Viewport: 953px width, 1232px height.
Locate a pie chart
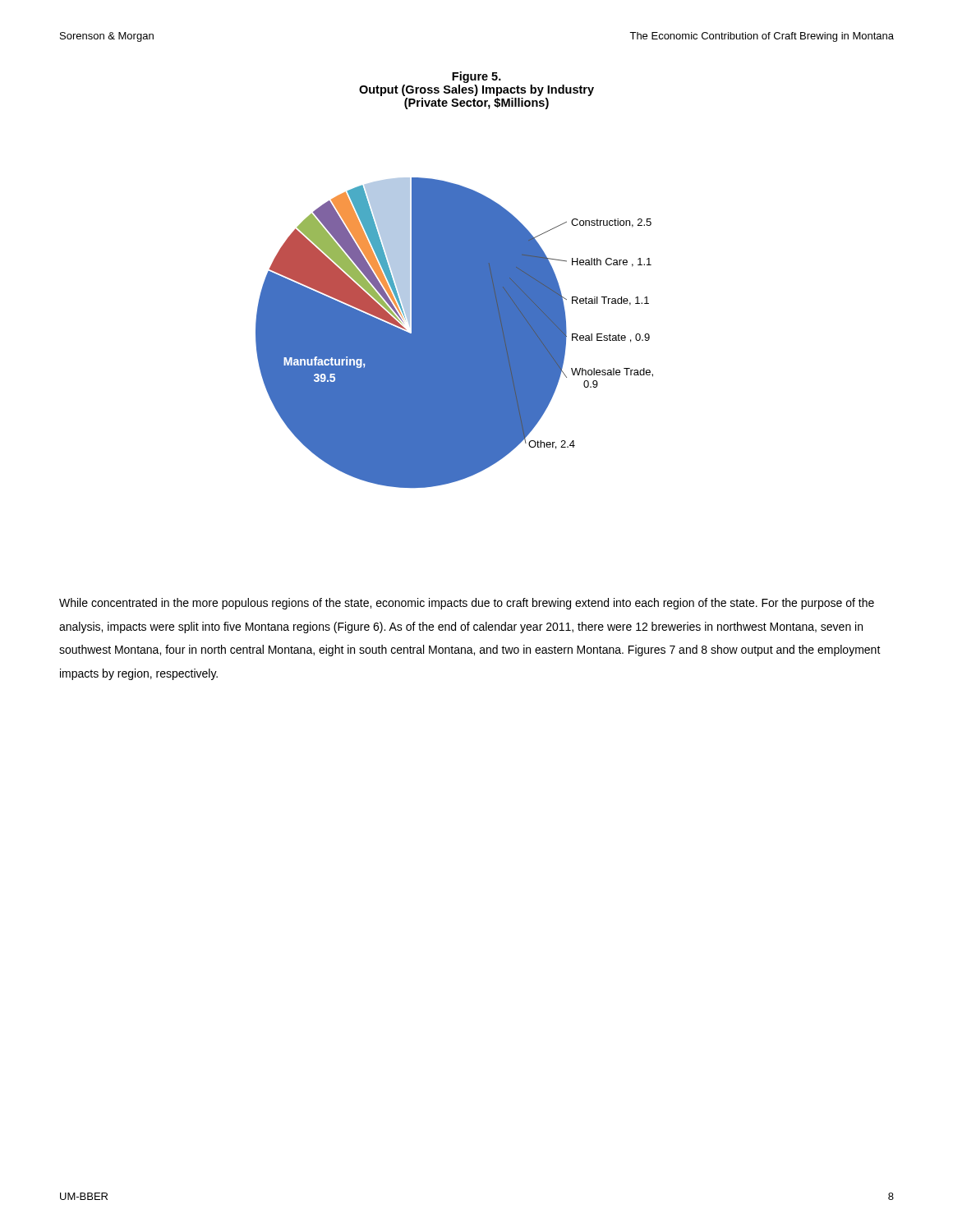click(476, 324)
